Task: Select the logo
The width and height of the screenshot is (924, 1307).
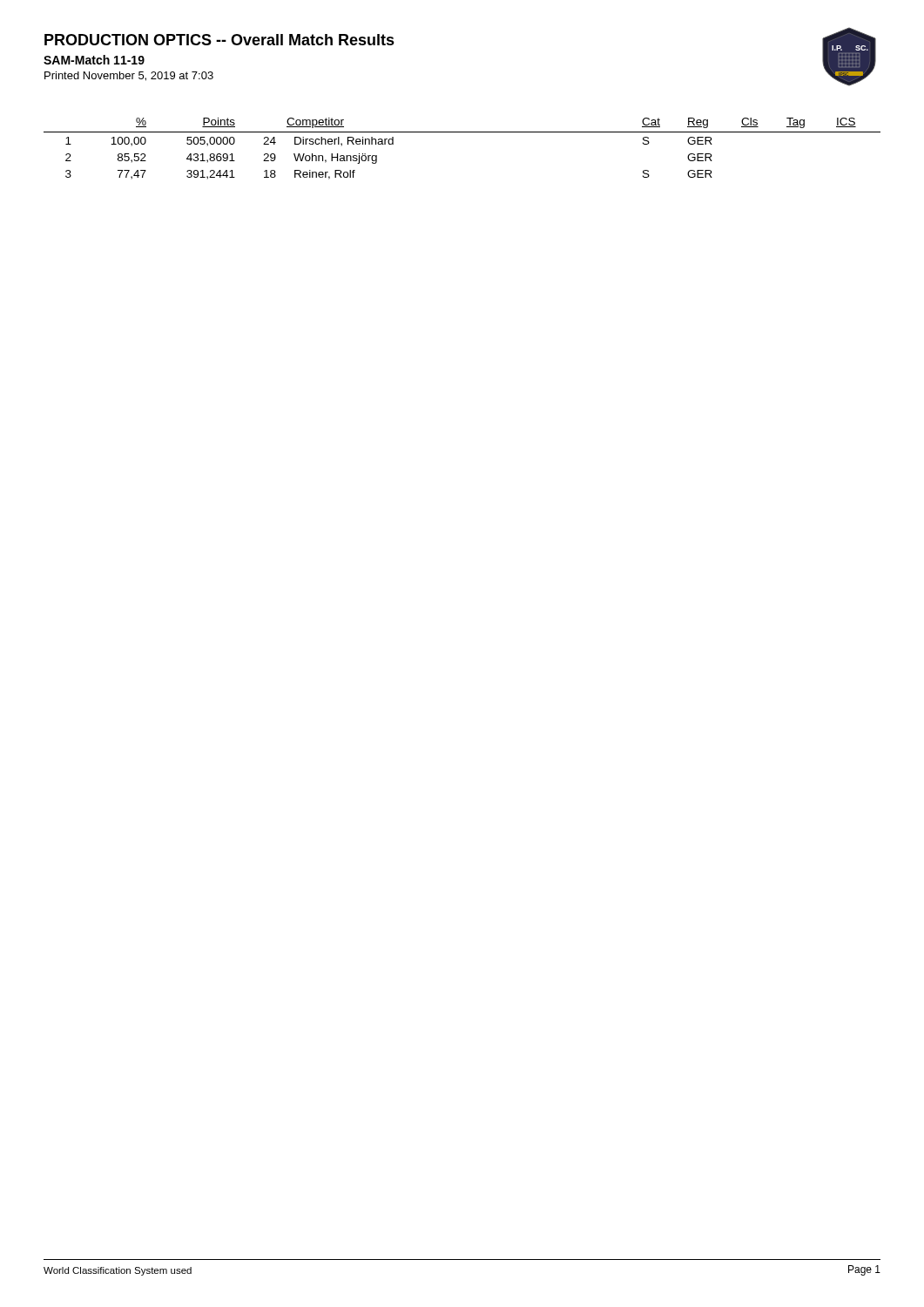Action: [849, 56]
